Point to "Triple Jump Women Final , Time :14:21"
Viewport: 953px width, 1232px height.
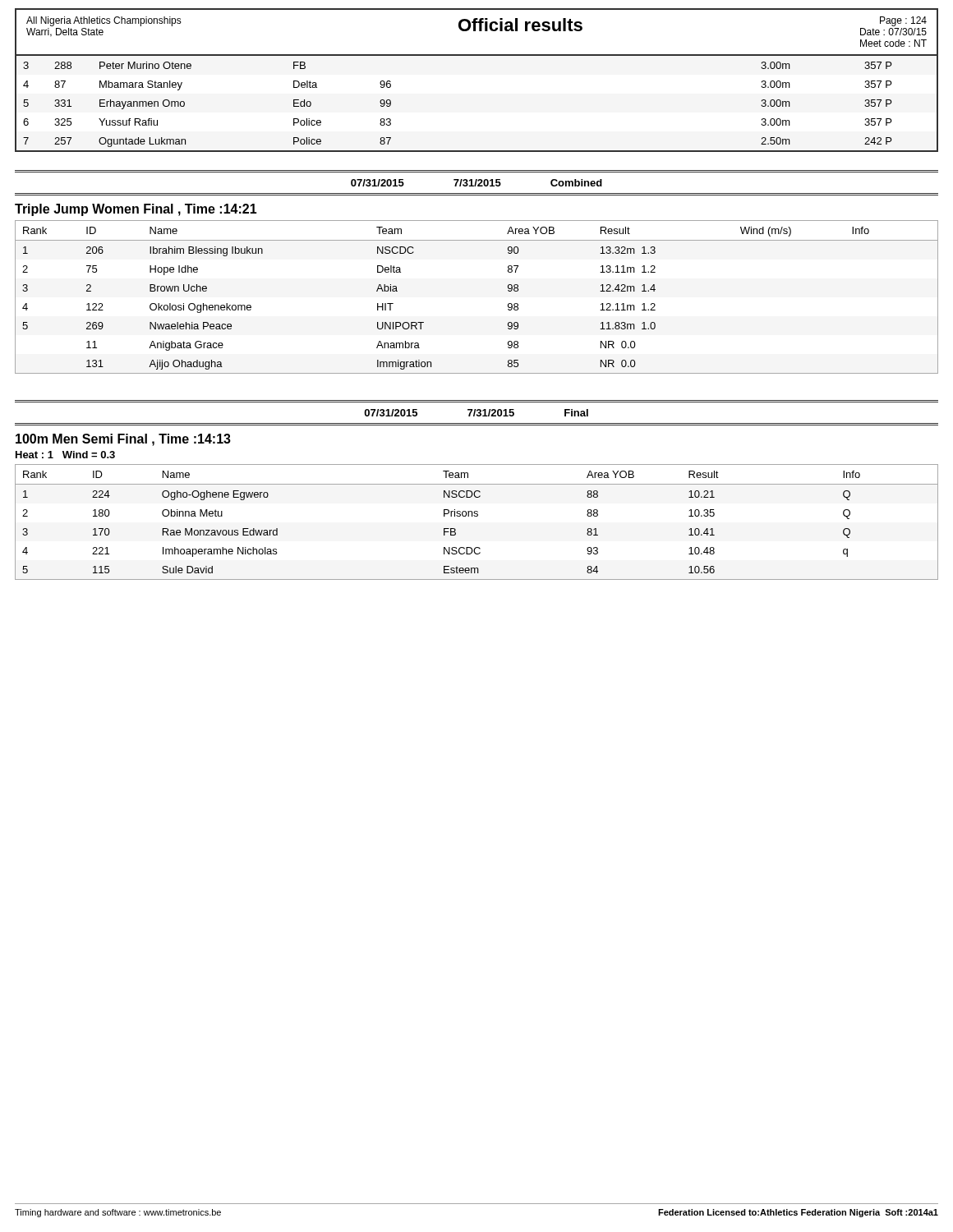(x=136, y=209)
